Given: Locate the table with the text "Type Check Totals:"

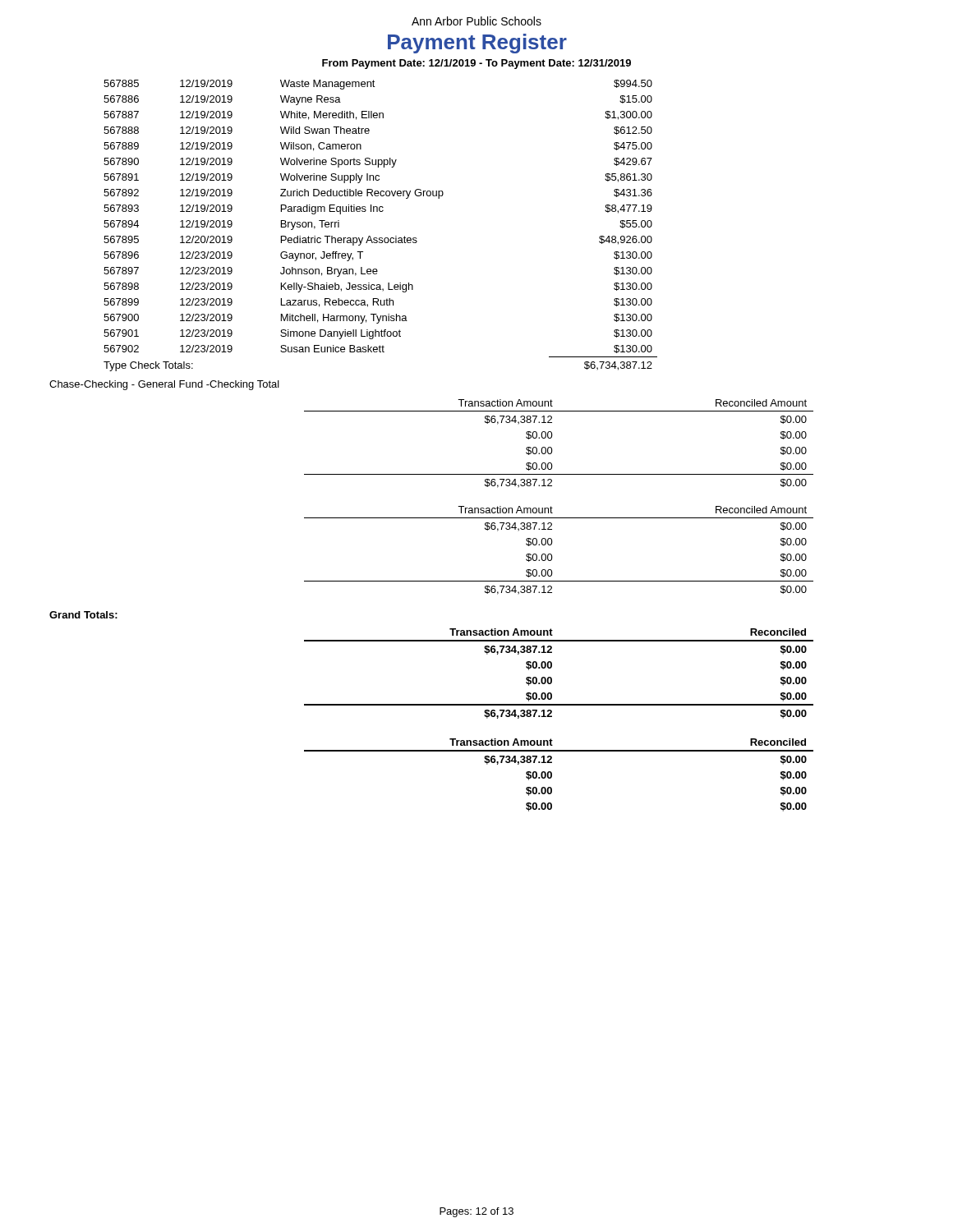Looking at the screenshot, I should click(501, 224).
